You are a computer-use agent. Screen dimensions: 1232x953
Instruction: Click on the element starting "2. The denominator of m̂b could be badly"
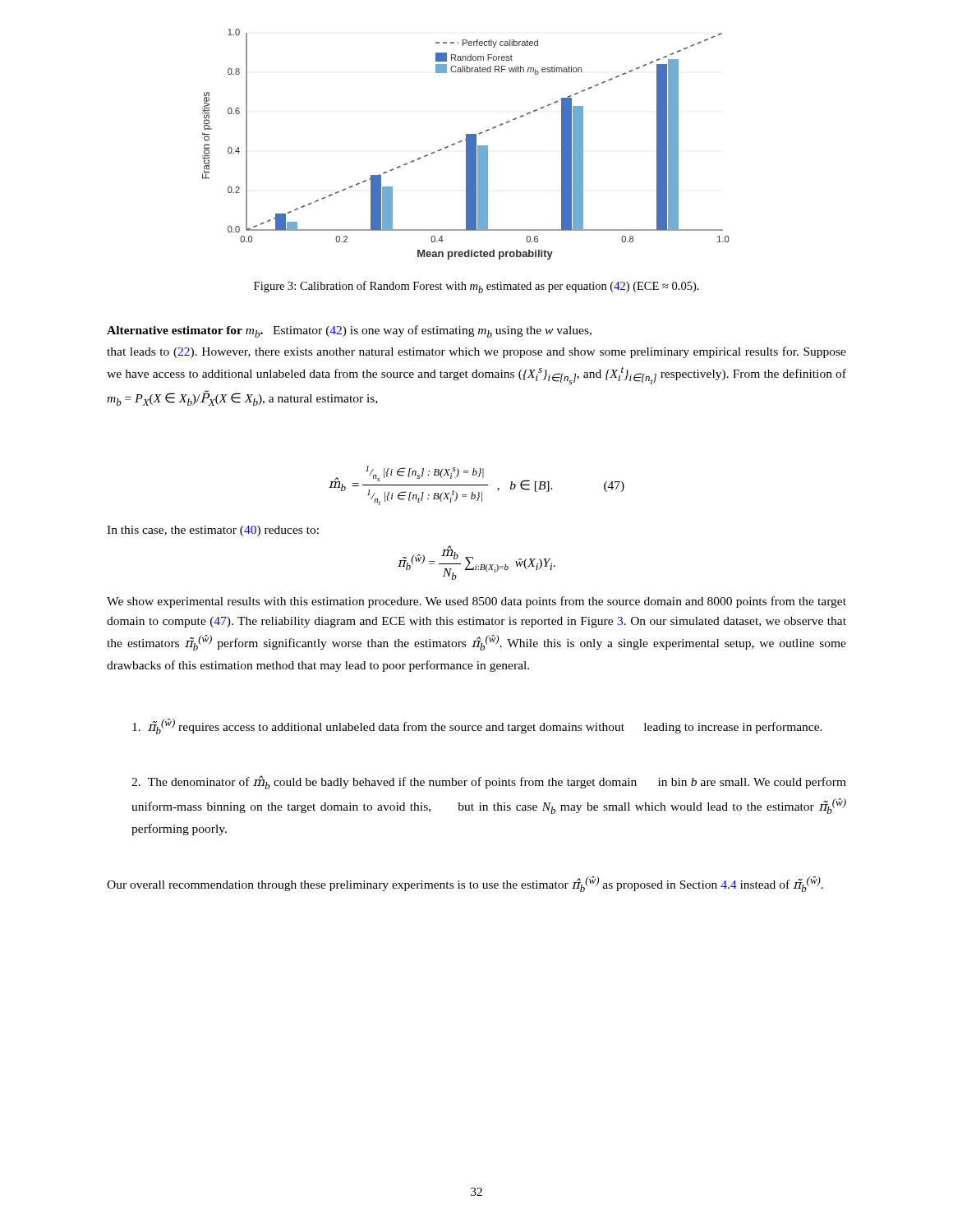click(489, 805)
